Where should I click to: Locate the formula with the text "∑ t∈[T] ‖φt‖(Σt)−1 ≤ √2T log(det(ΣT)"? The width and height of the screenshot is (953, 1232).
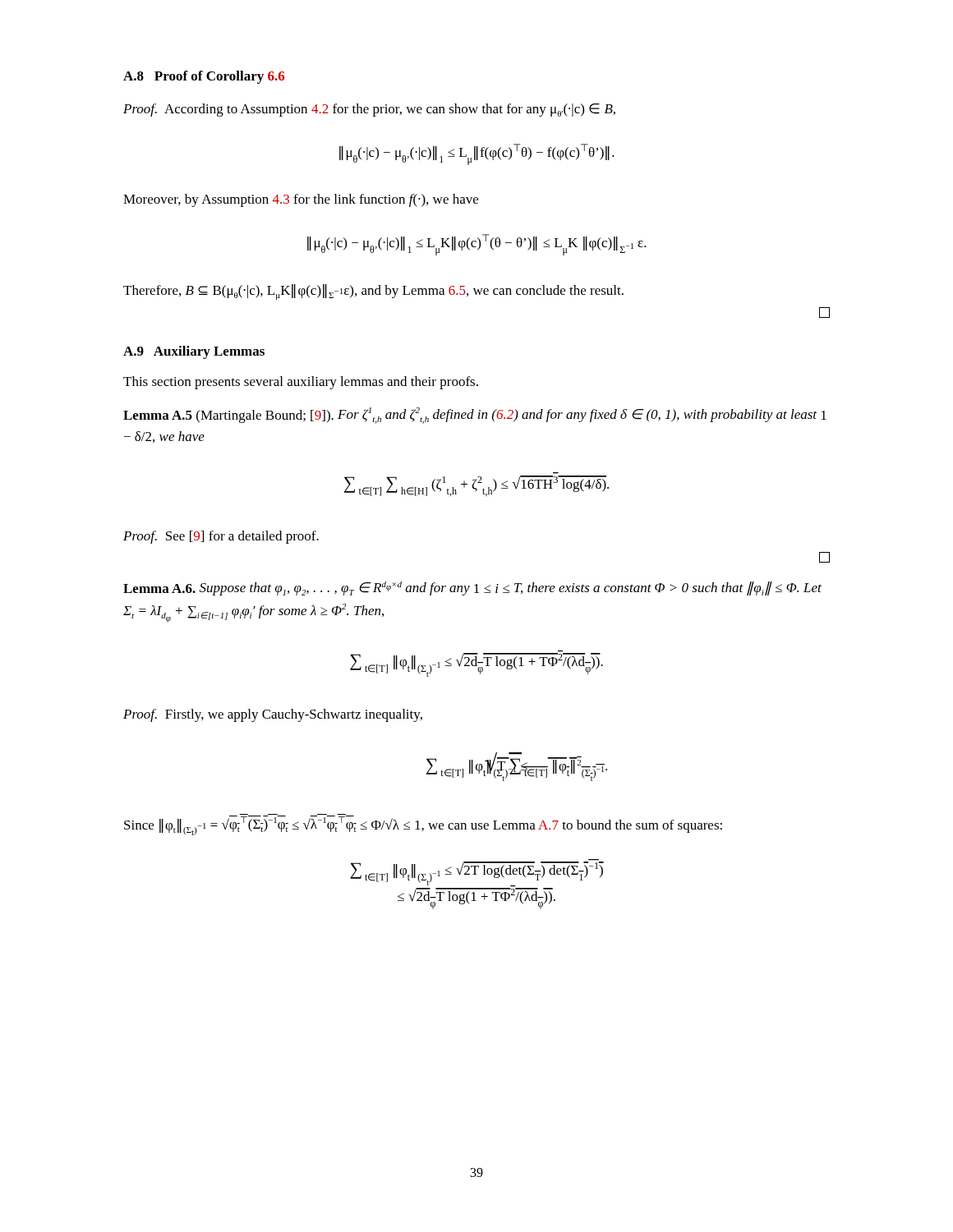(x=476, y=886)
